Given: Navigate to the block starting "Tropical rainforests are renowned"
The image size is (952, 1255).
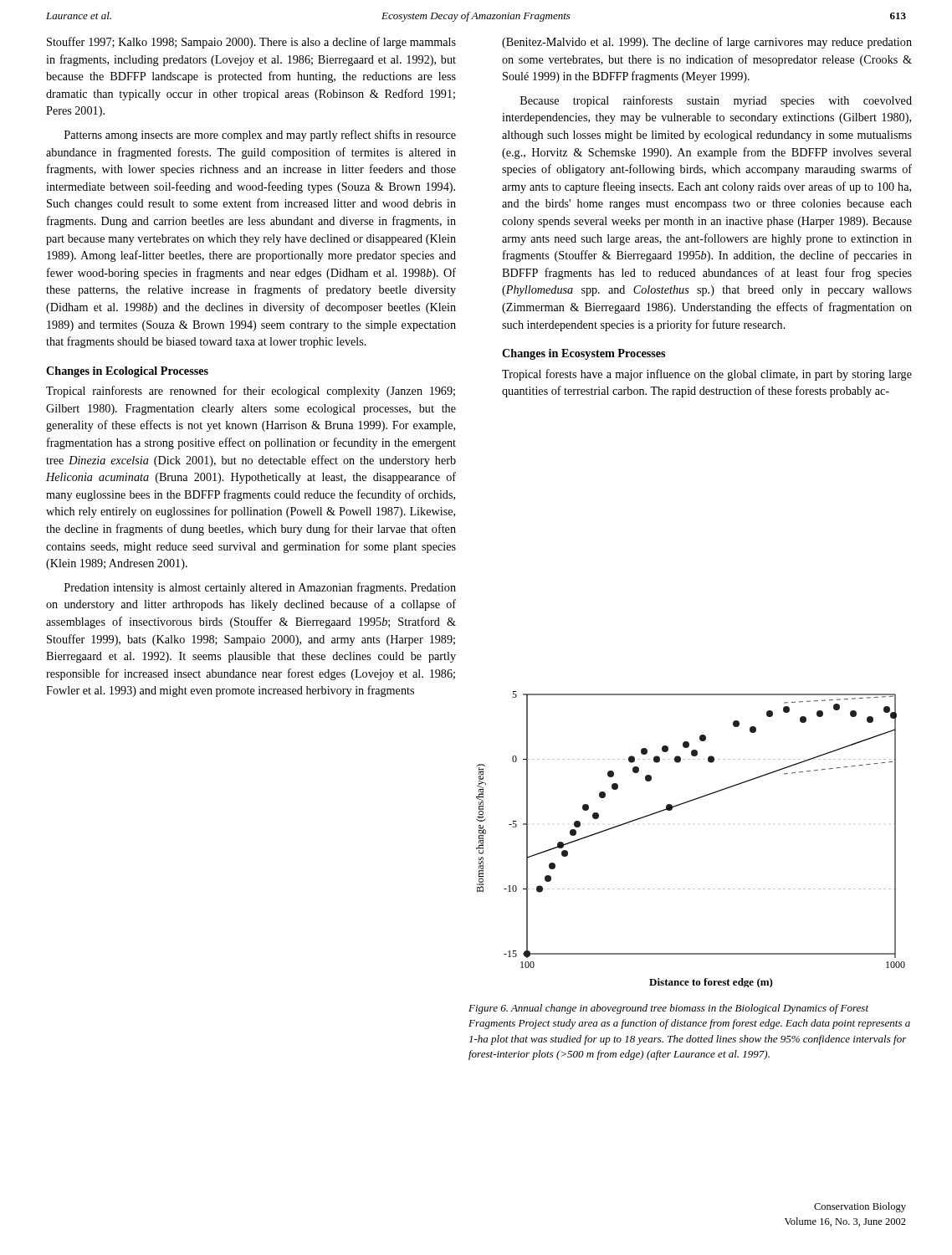Looking at the screenshot, I should pos(251,477).
